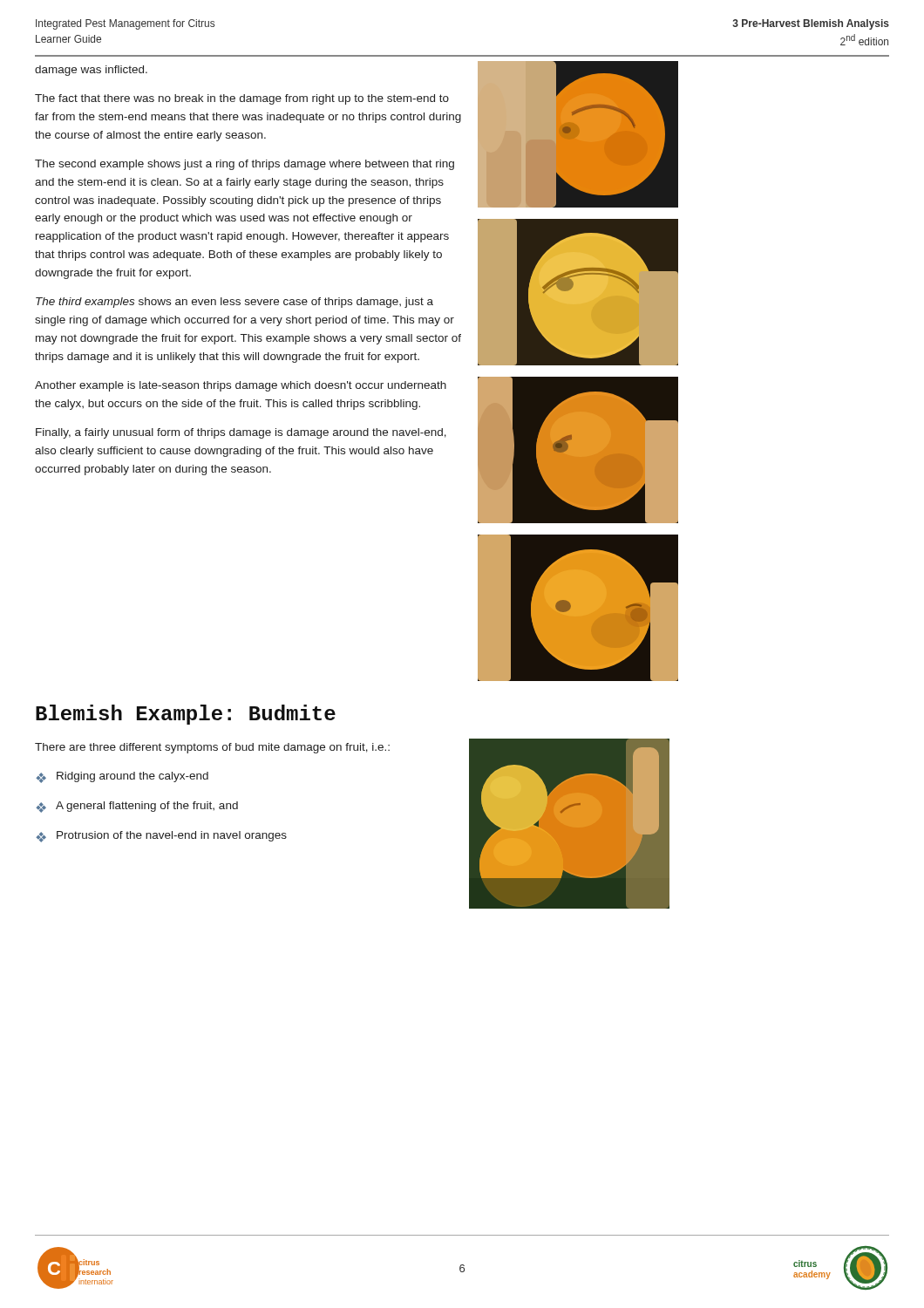The height and width of the screenshot is (1308, 924).
Task: Click on the block starting "Finally, a fairly"
Action: click(241, 450)
